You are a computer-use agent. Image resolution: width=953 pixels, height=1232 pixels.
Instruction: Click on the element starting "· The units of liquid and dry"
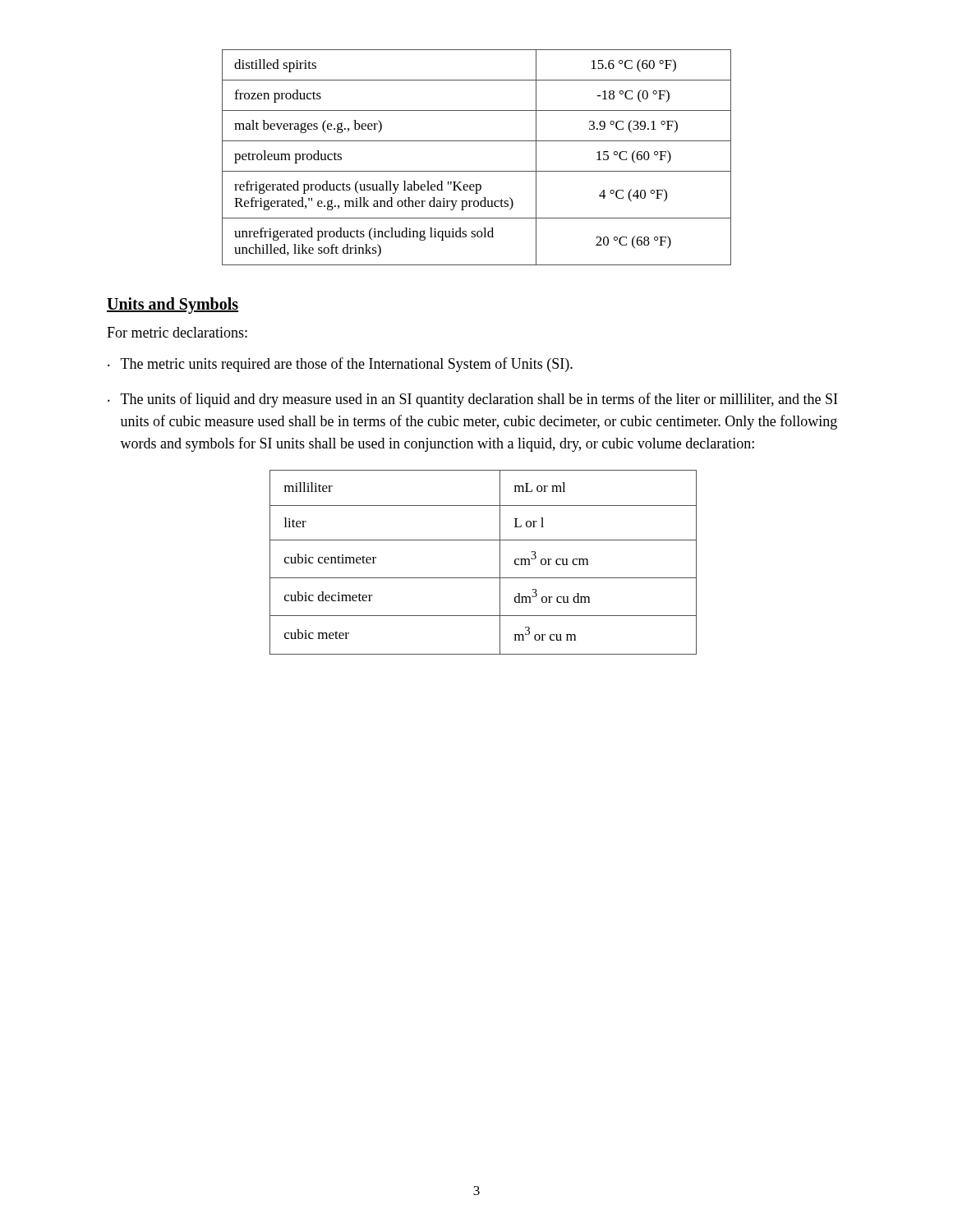472,400
